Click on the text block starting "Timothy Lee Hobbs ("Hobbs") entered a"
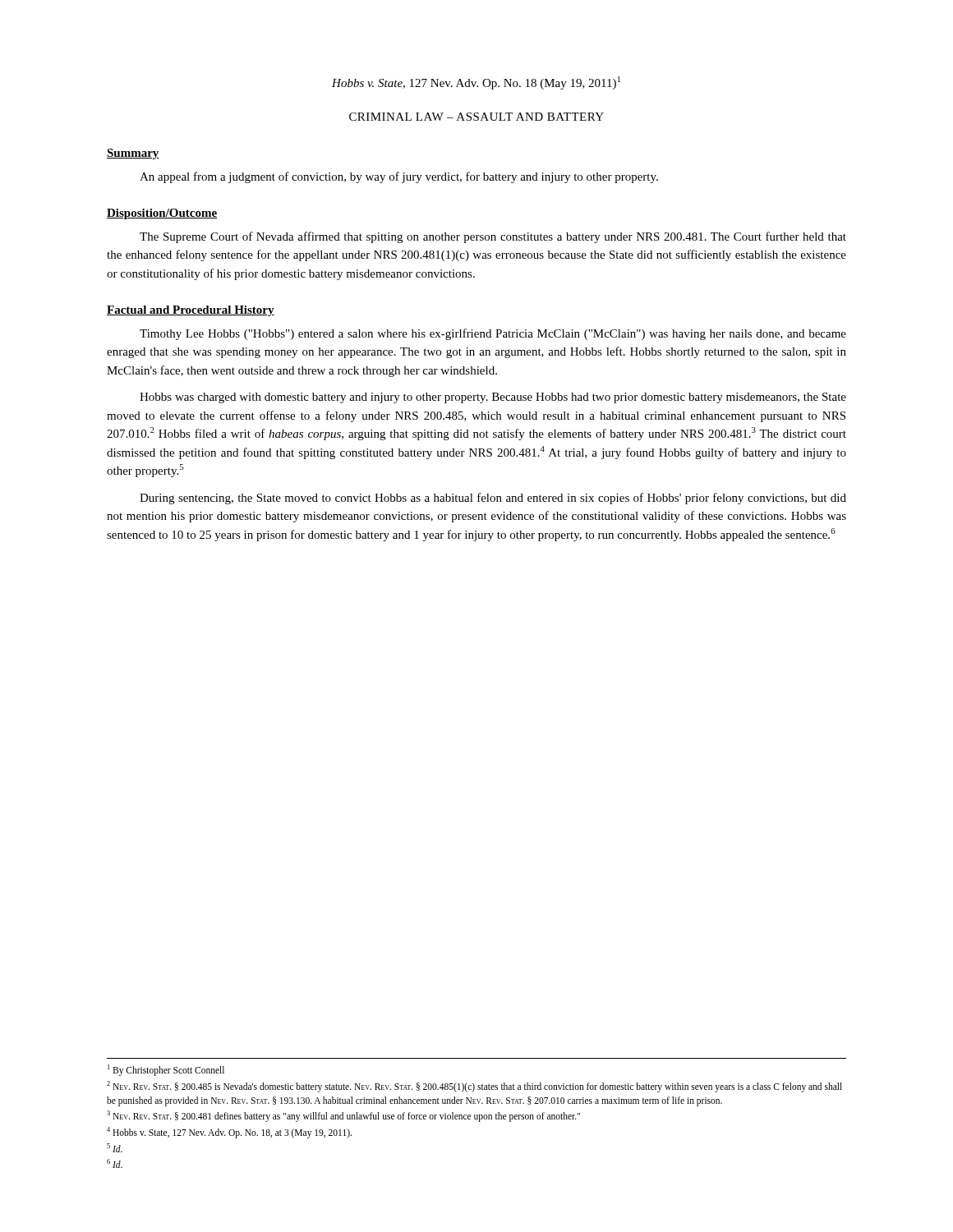 [476, 352]
